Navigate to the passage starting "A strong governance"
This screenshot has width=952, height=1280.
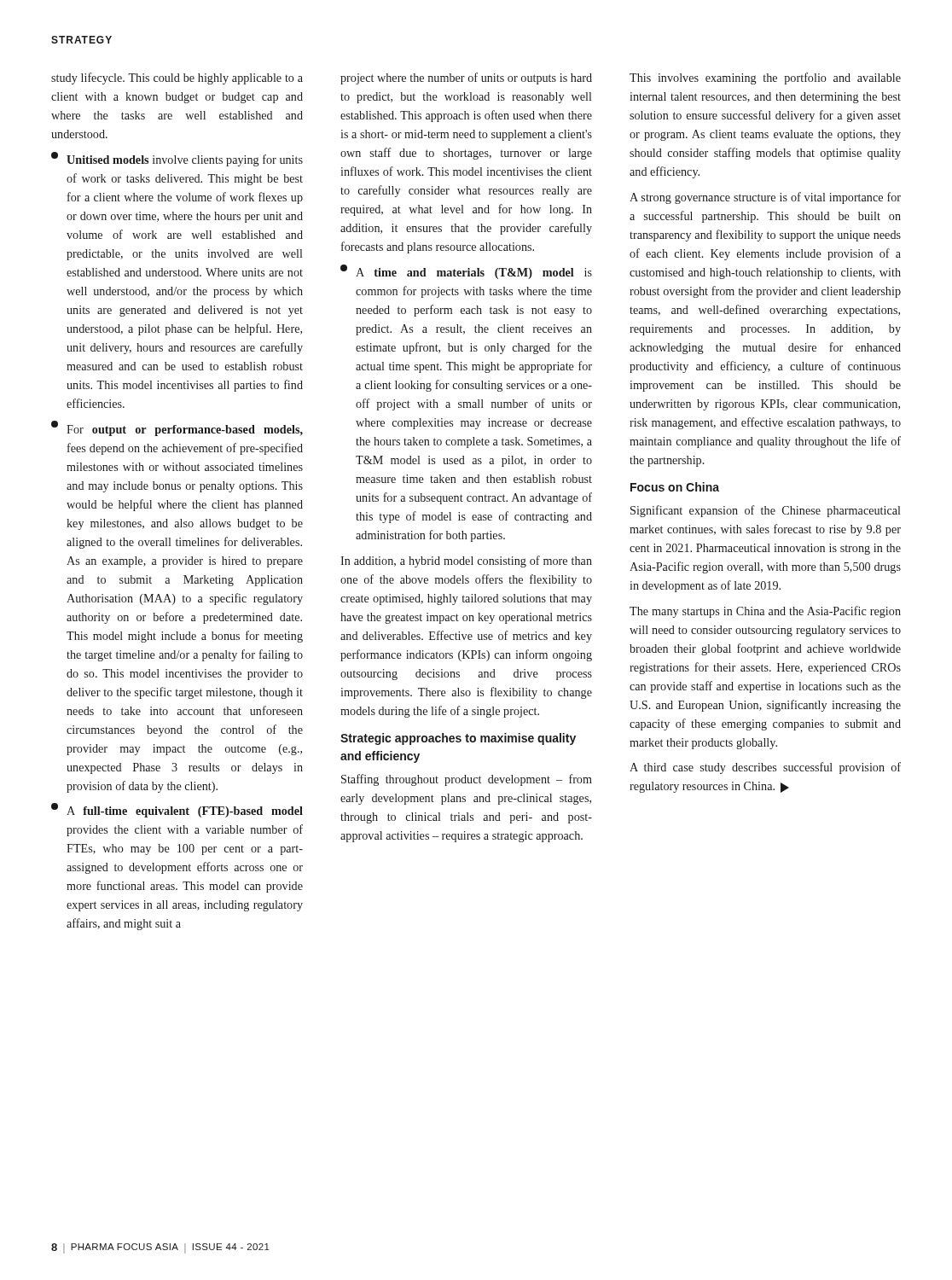pyautogui.click(x=765, y=328)
